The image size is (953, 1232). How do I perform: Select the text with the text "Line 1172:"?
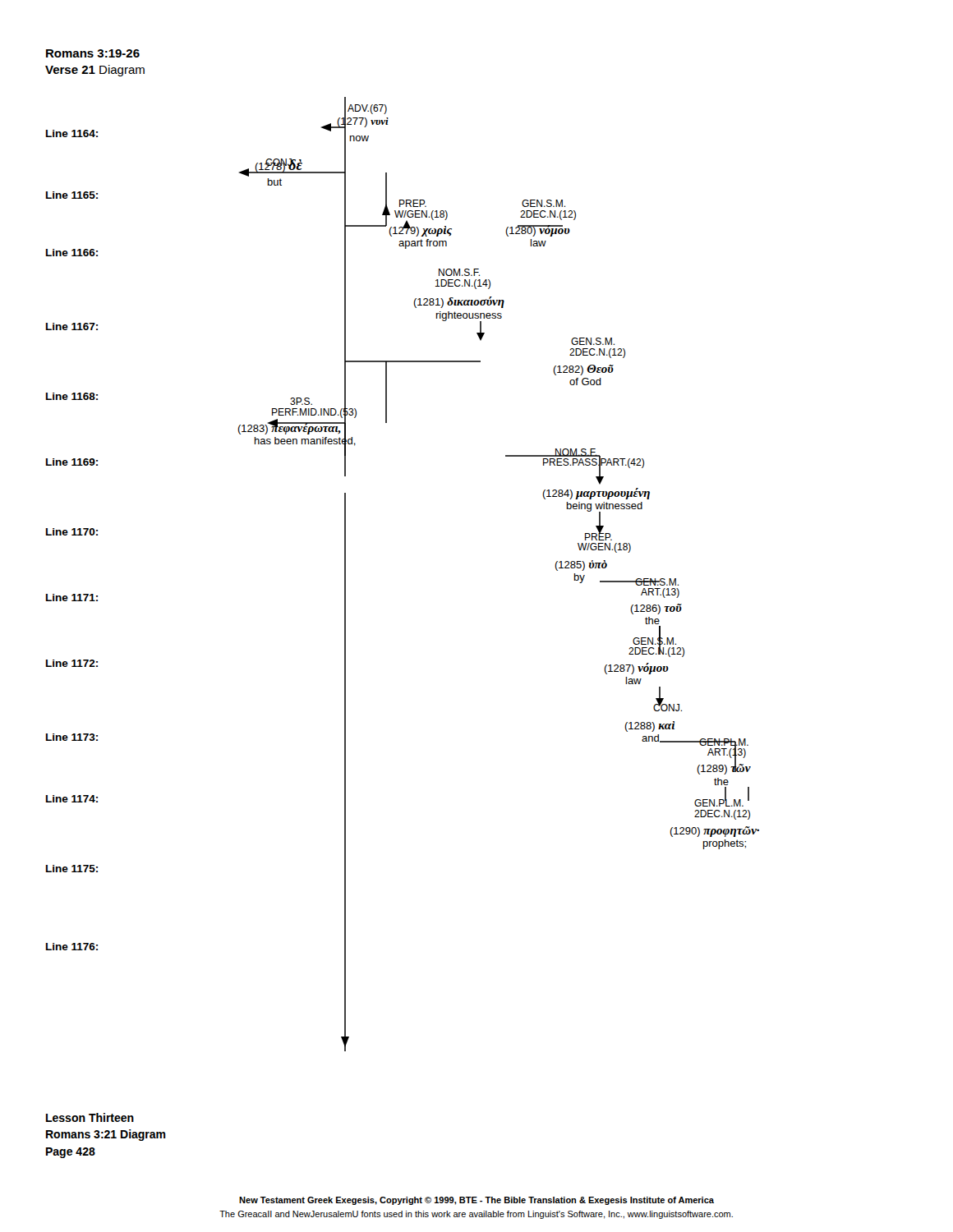click(x=72, y=663)
